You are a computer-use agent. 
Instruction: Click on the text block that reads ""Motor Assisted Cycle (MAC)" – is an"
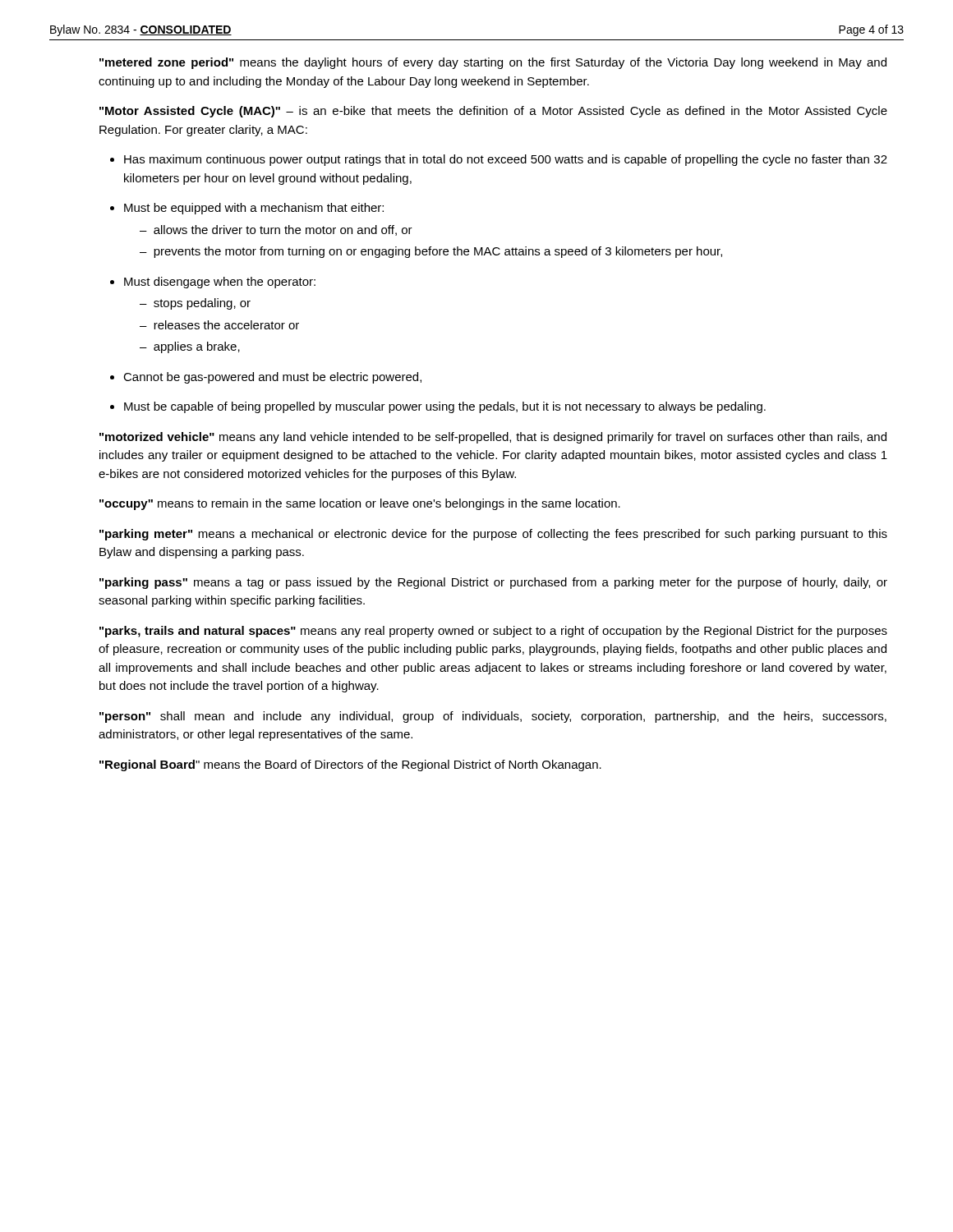493,120
